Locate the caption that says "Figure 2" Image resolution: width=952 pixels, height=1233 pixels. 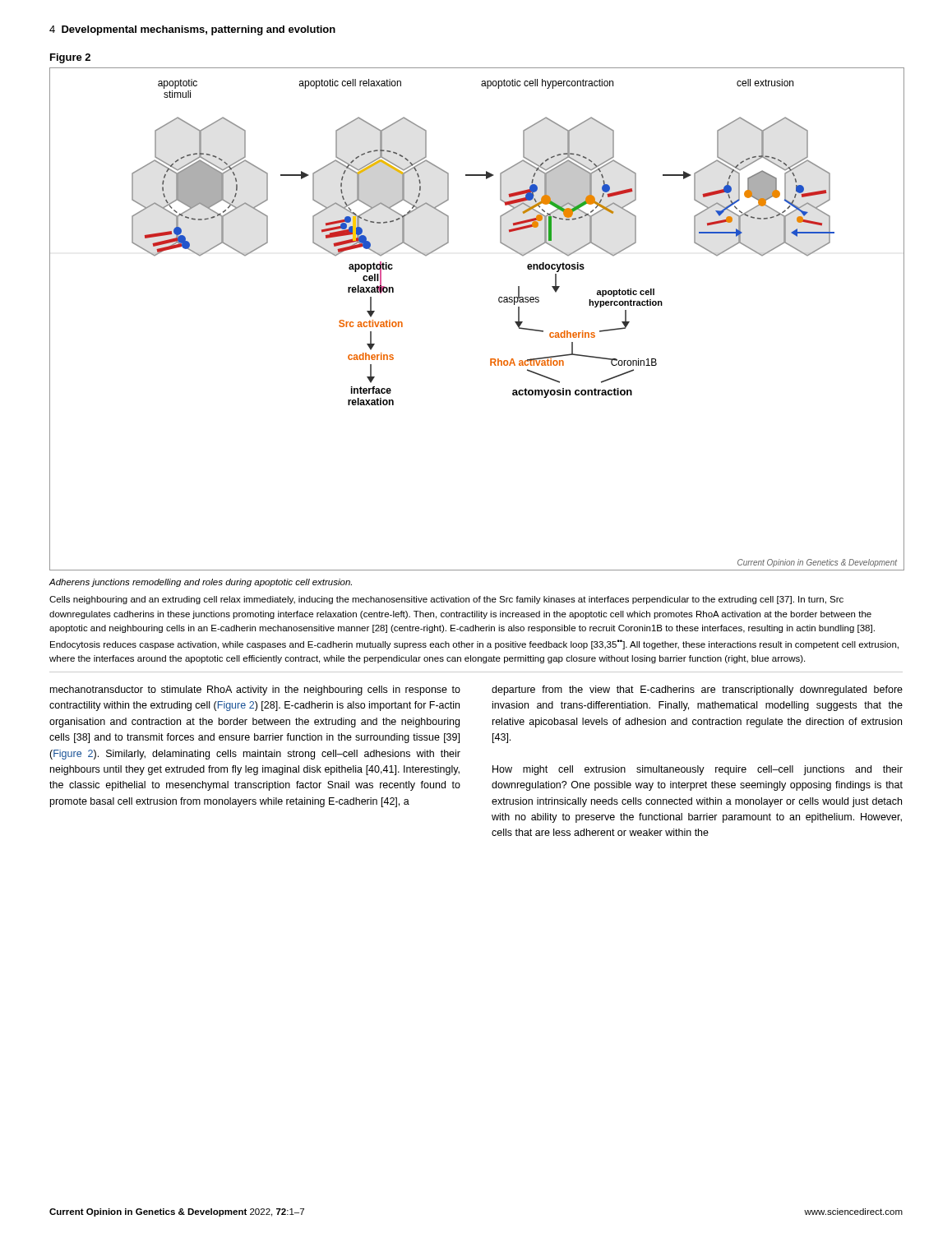click(70, 57)
